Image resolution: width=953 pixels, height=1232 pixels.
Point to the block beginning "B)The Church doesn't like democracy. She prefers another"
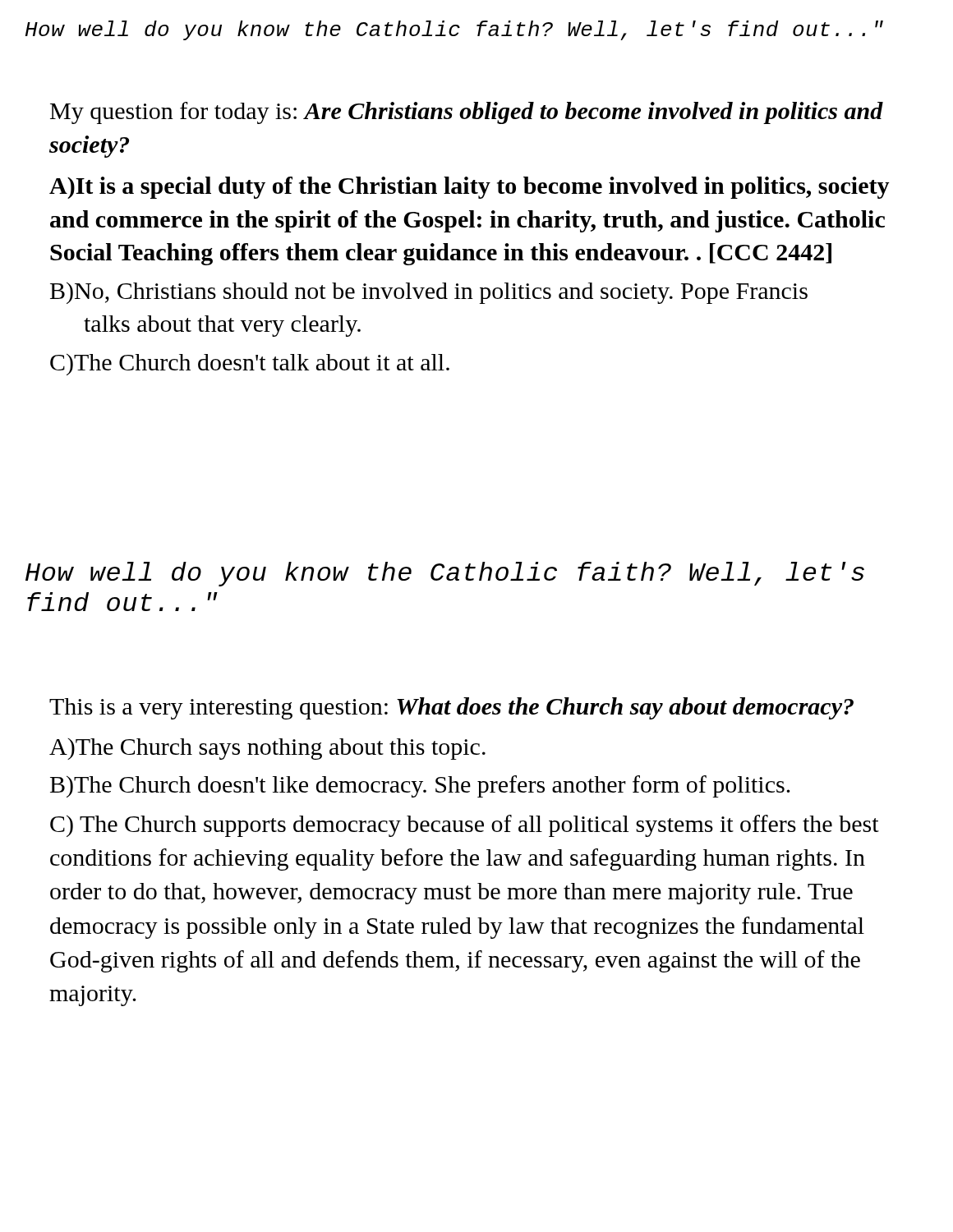(x=420, y=784)
